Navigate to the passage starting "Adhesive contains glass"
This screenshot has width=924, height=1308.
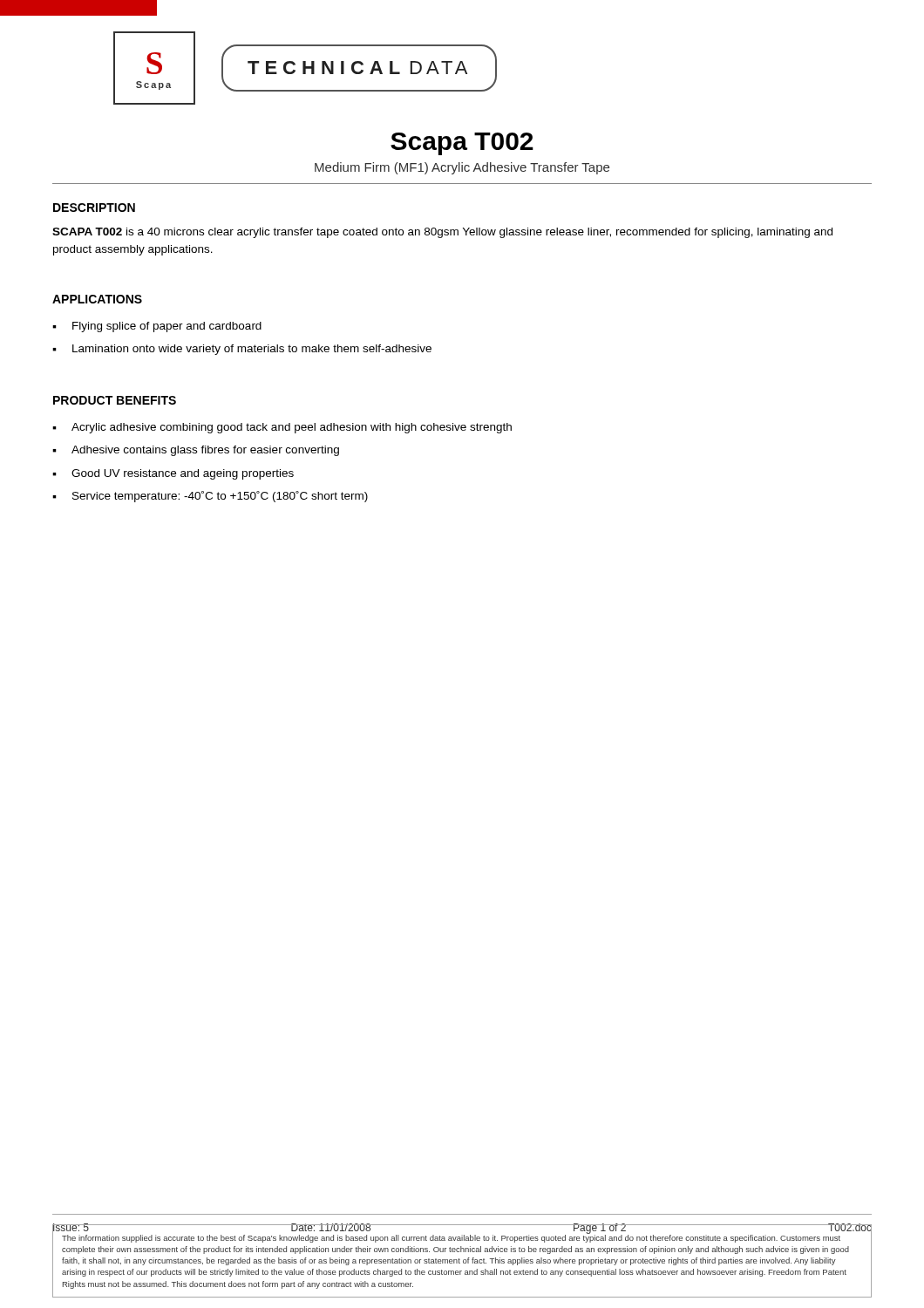click(x=206, y=450)
